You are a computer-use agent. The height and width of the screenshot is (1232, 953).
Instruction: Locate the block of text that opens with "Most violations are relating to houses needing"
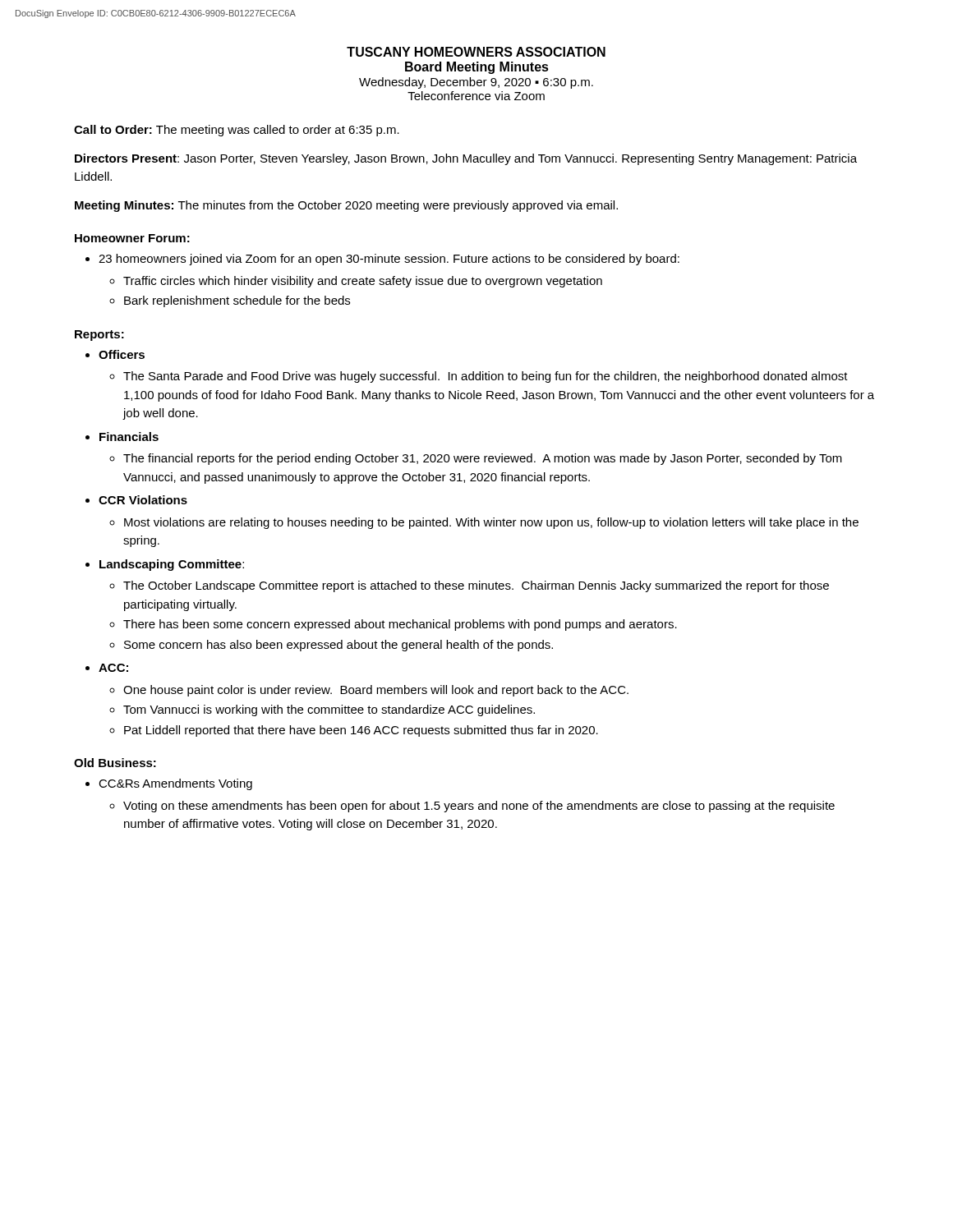[x=491, y=531]
